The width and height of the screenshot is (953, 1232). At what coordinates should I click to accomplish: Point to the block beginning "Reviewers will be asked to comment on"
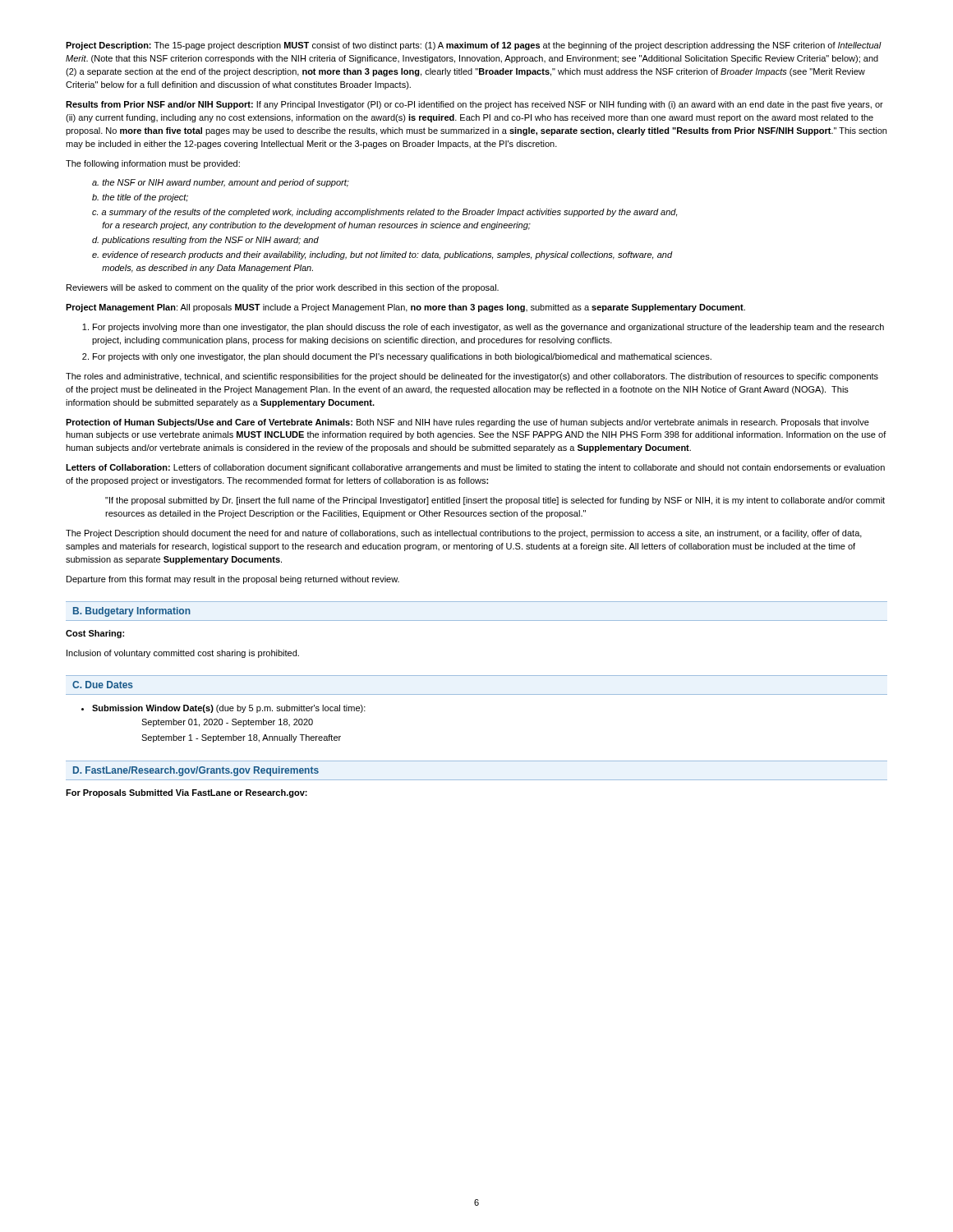(x=282, y=287)
